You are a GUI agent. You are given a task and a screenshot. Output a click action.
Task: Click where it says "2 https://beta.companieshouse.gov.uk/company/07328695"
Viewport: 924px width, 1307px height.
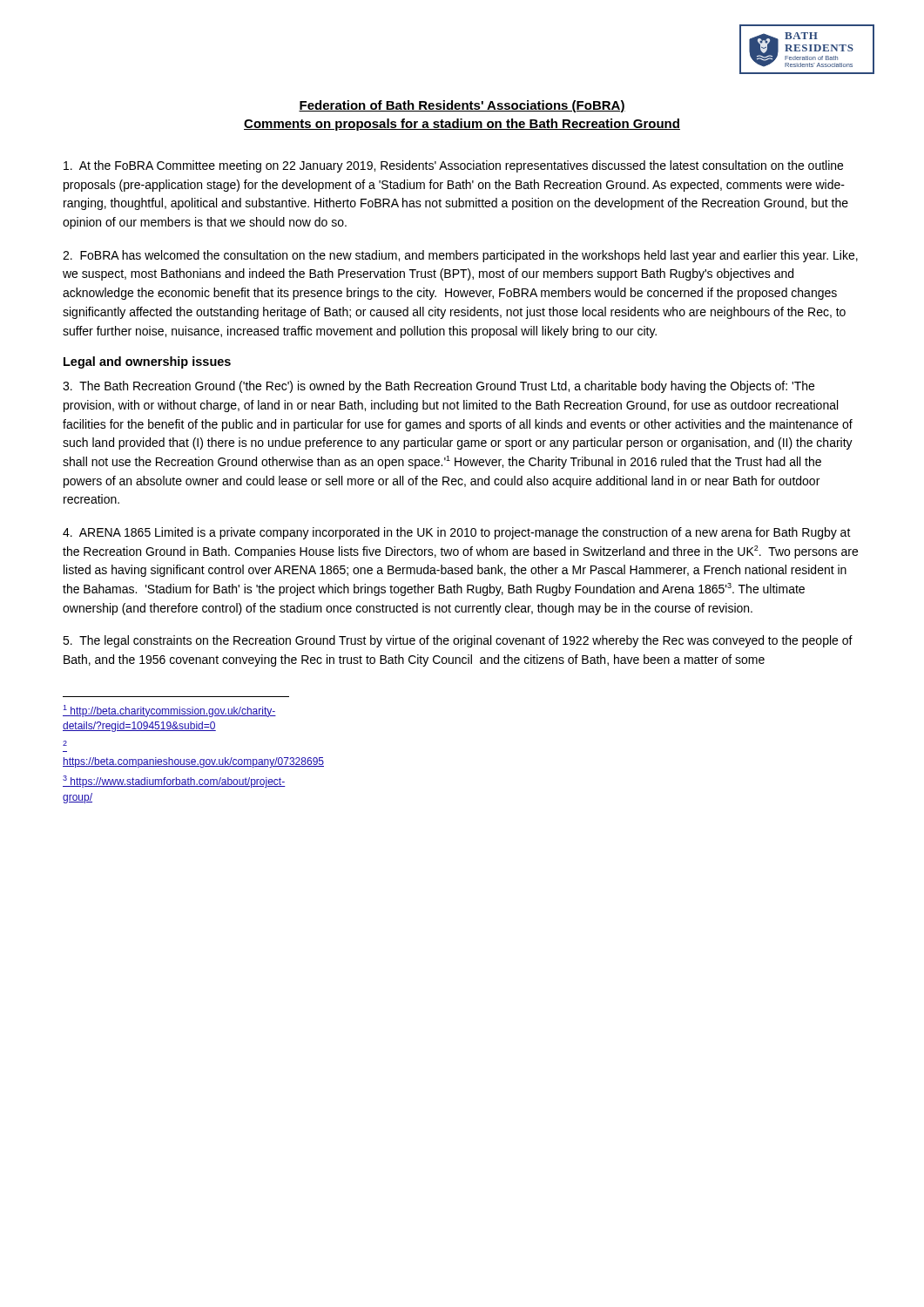click(176, 753)
